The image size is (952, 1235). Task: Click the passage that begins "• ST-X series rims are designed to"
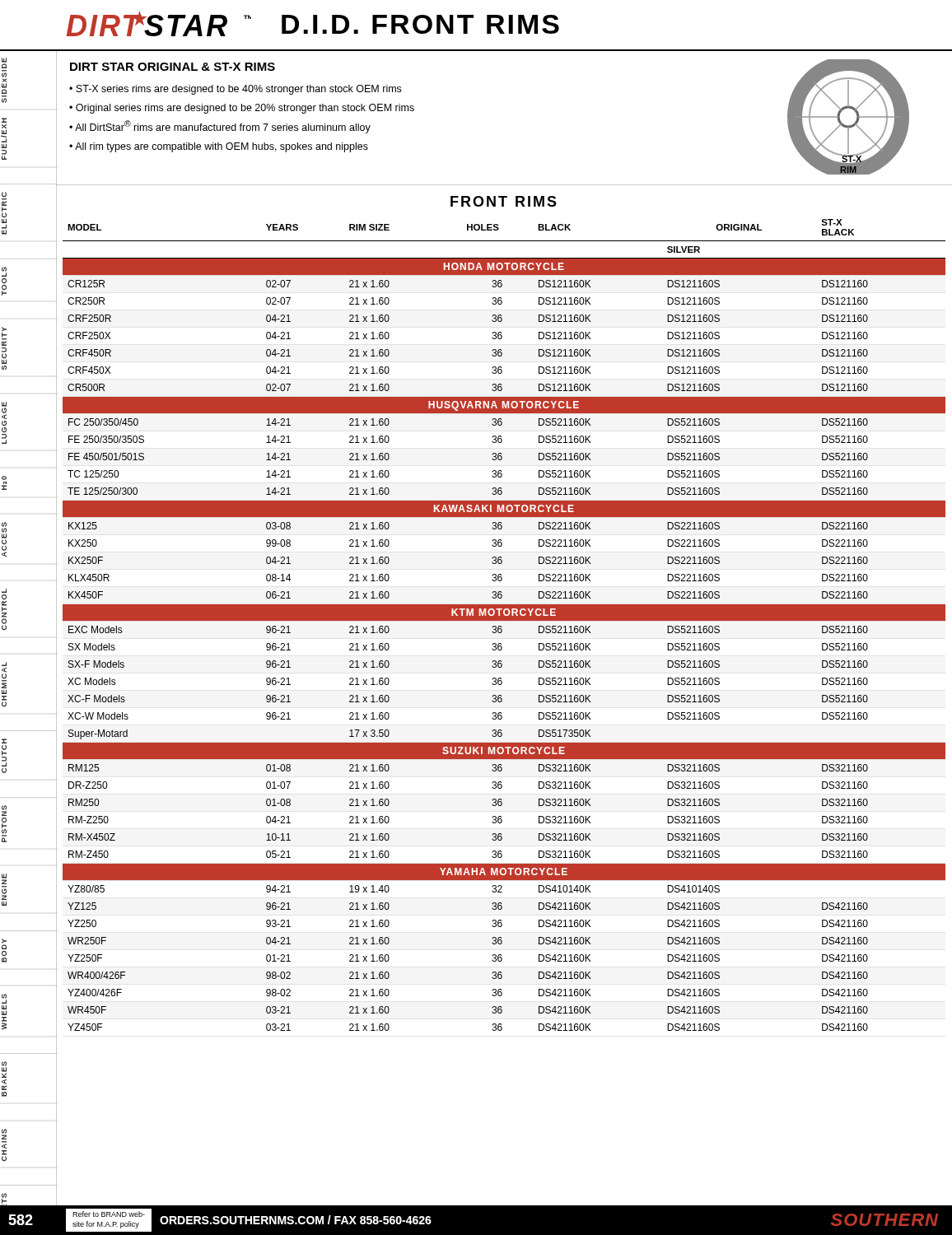pos(235,89)
